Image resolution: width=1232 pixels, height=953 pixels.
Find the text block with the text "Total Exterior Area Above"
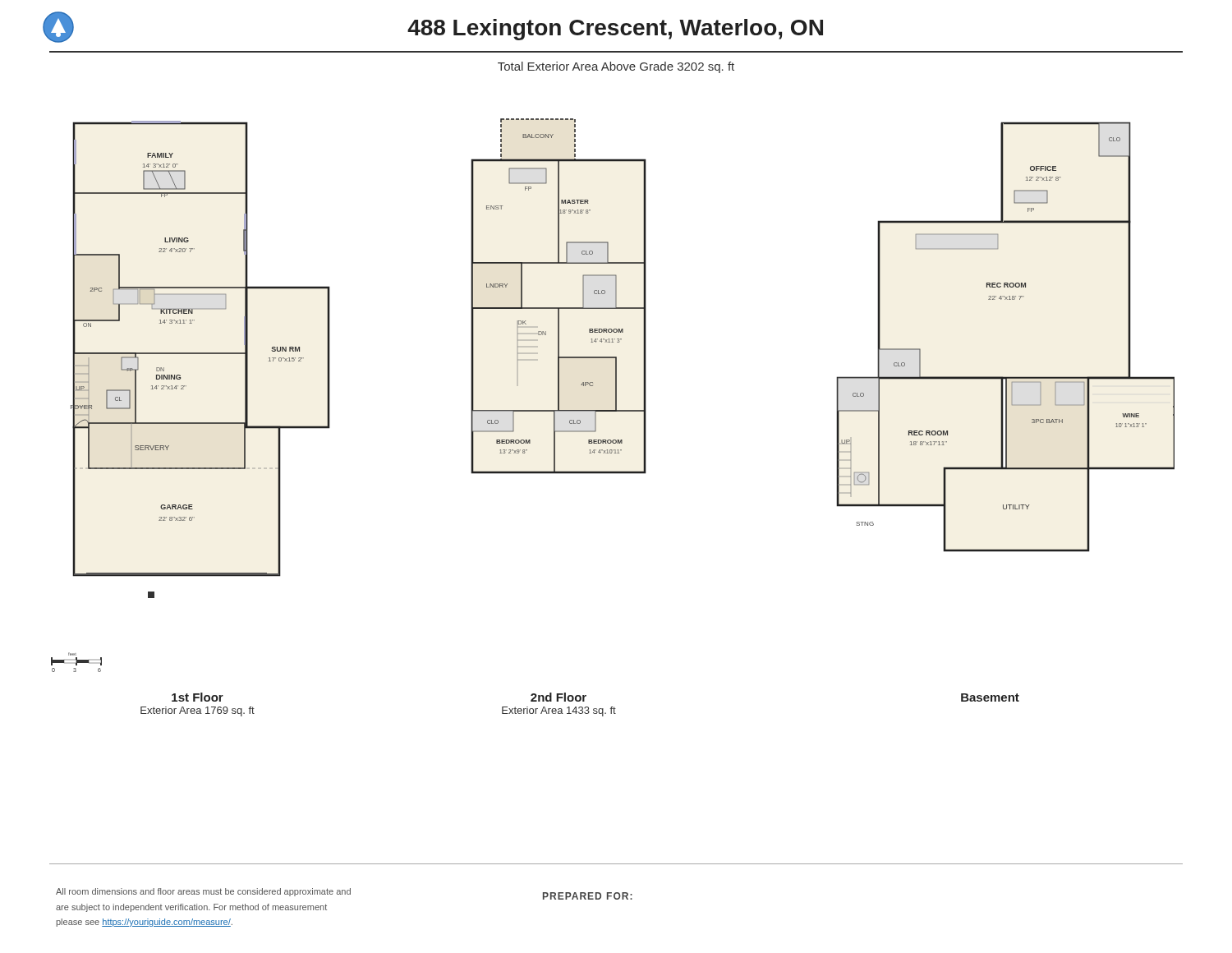616,66
